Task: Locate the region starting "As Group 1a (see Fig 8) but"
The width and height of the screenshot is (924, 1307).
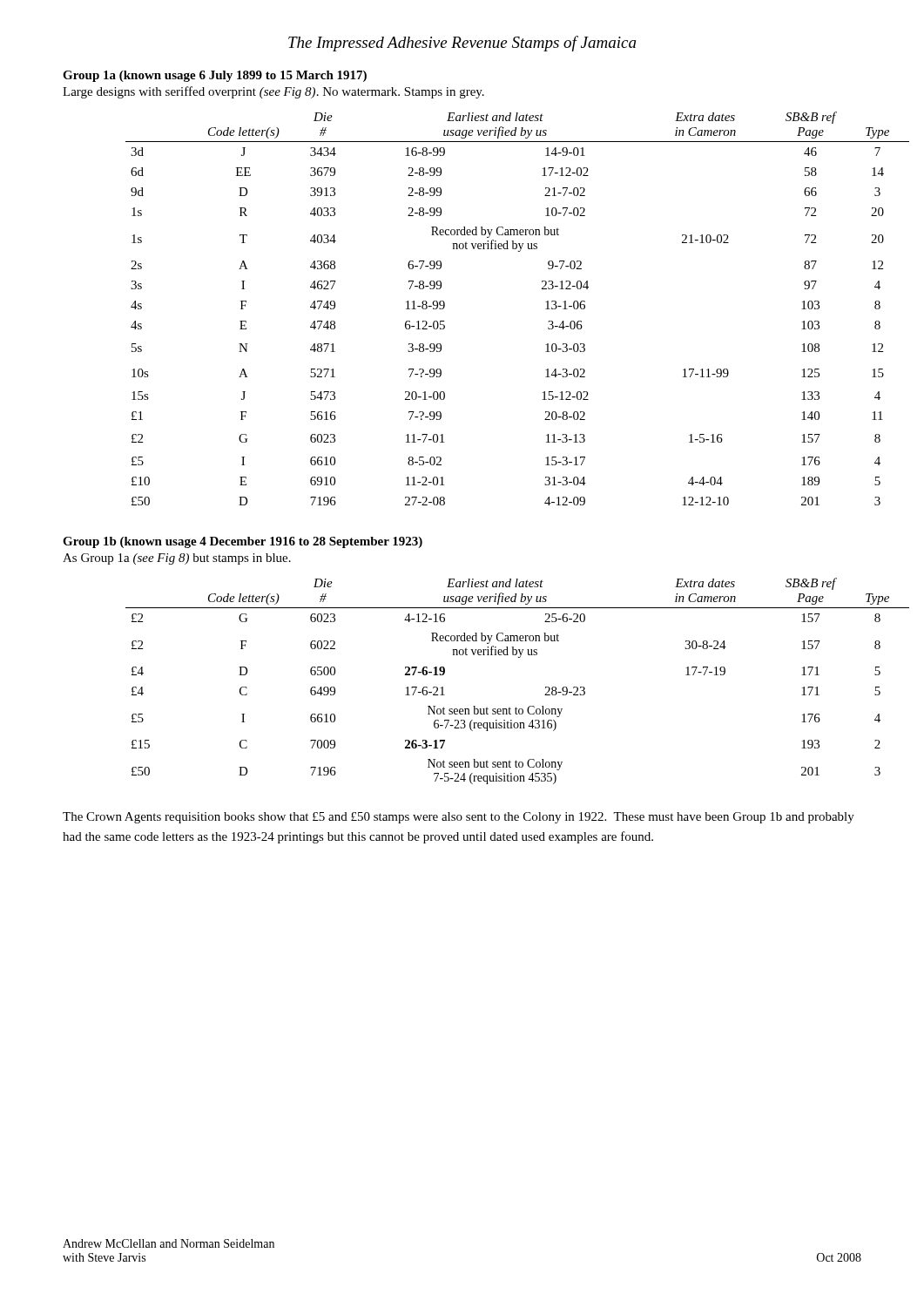Action: tap(177, 558)
